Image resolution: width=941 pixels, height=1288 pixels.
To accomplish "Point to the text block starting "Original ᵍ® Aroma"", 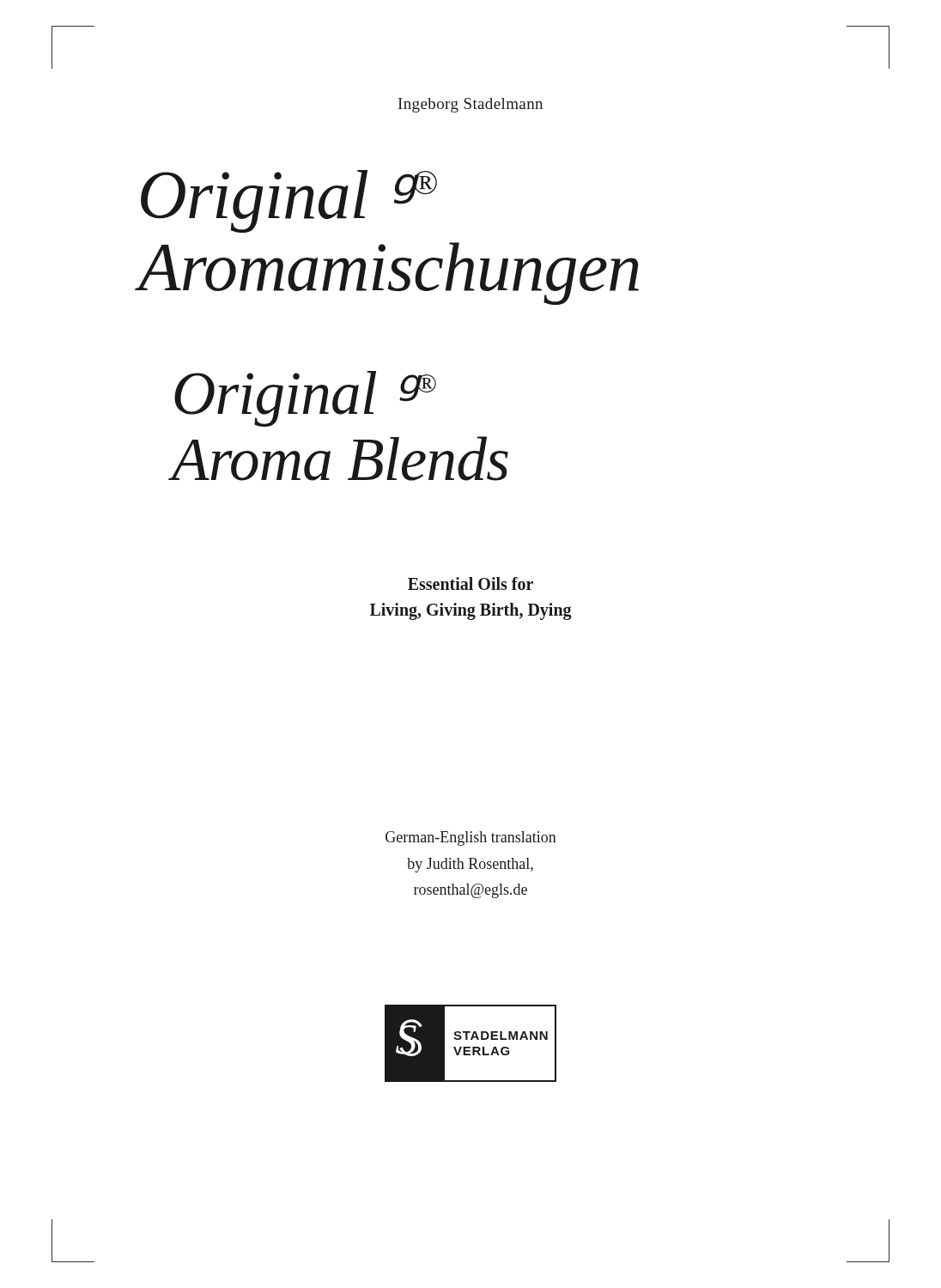I will click(x=341, y=426).
